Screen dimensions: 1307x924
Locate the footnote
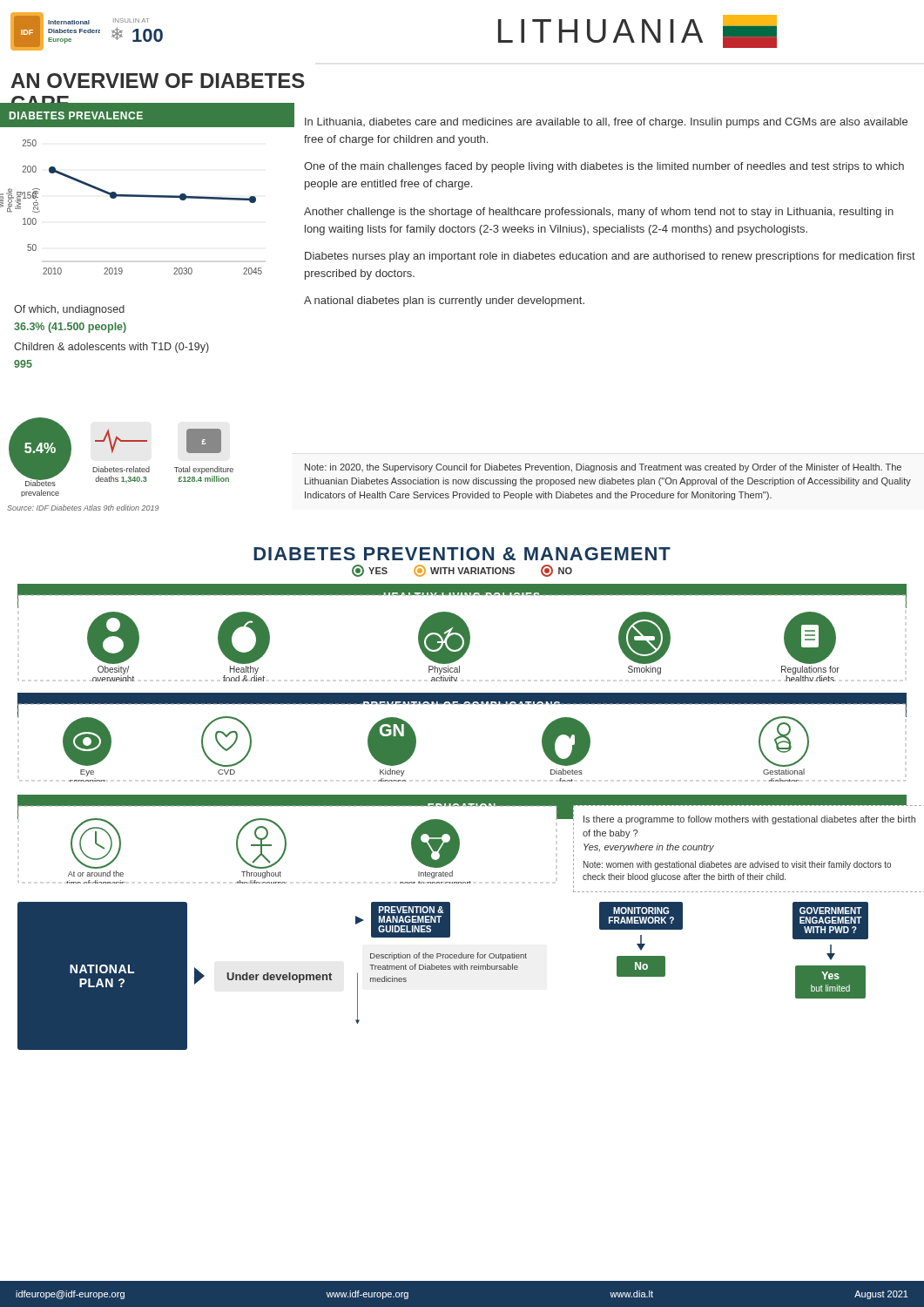tap(83, 508)
